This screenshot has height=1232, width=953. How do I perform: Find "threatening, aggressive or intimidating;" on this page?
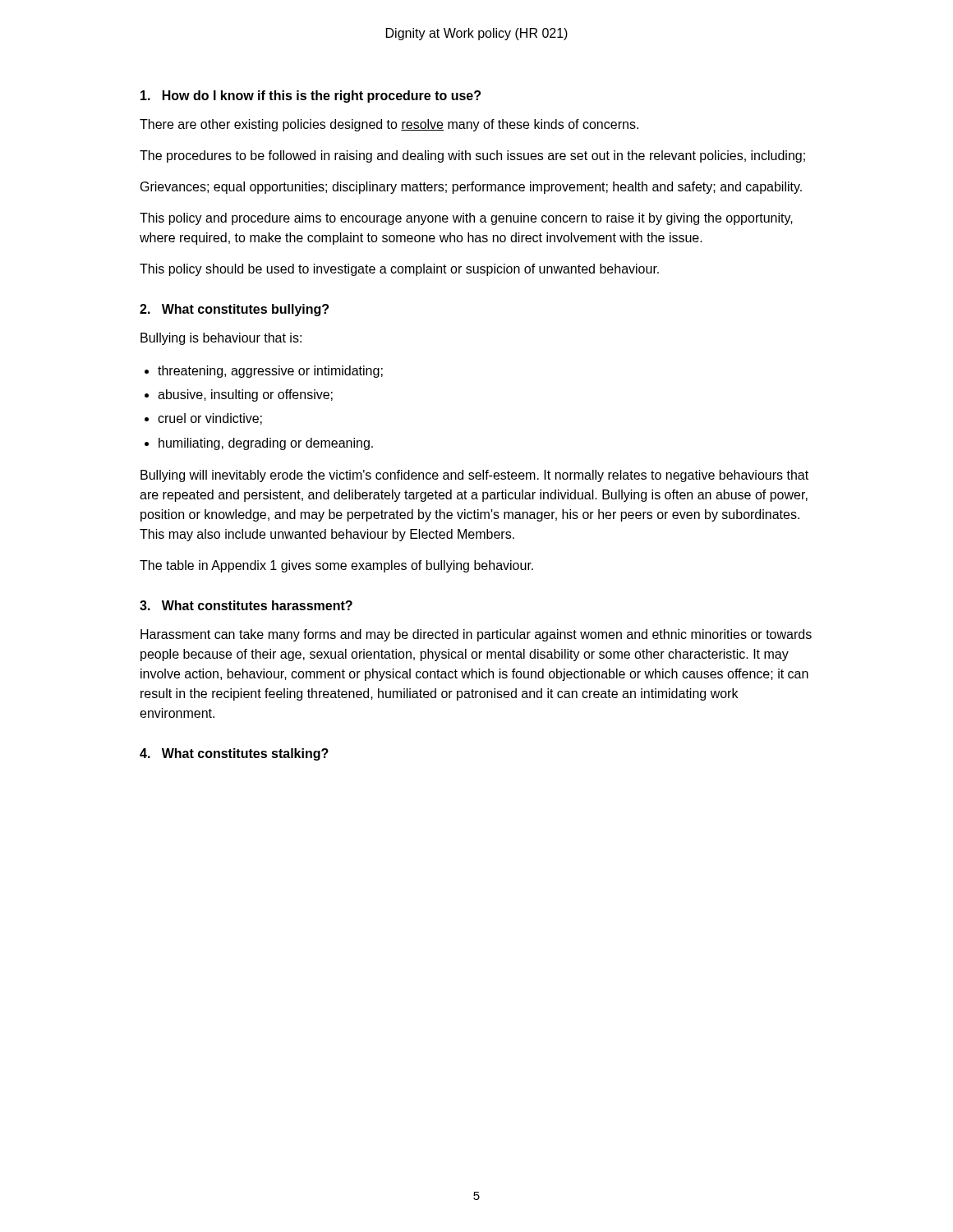click(x=271, y=371)
